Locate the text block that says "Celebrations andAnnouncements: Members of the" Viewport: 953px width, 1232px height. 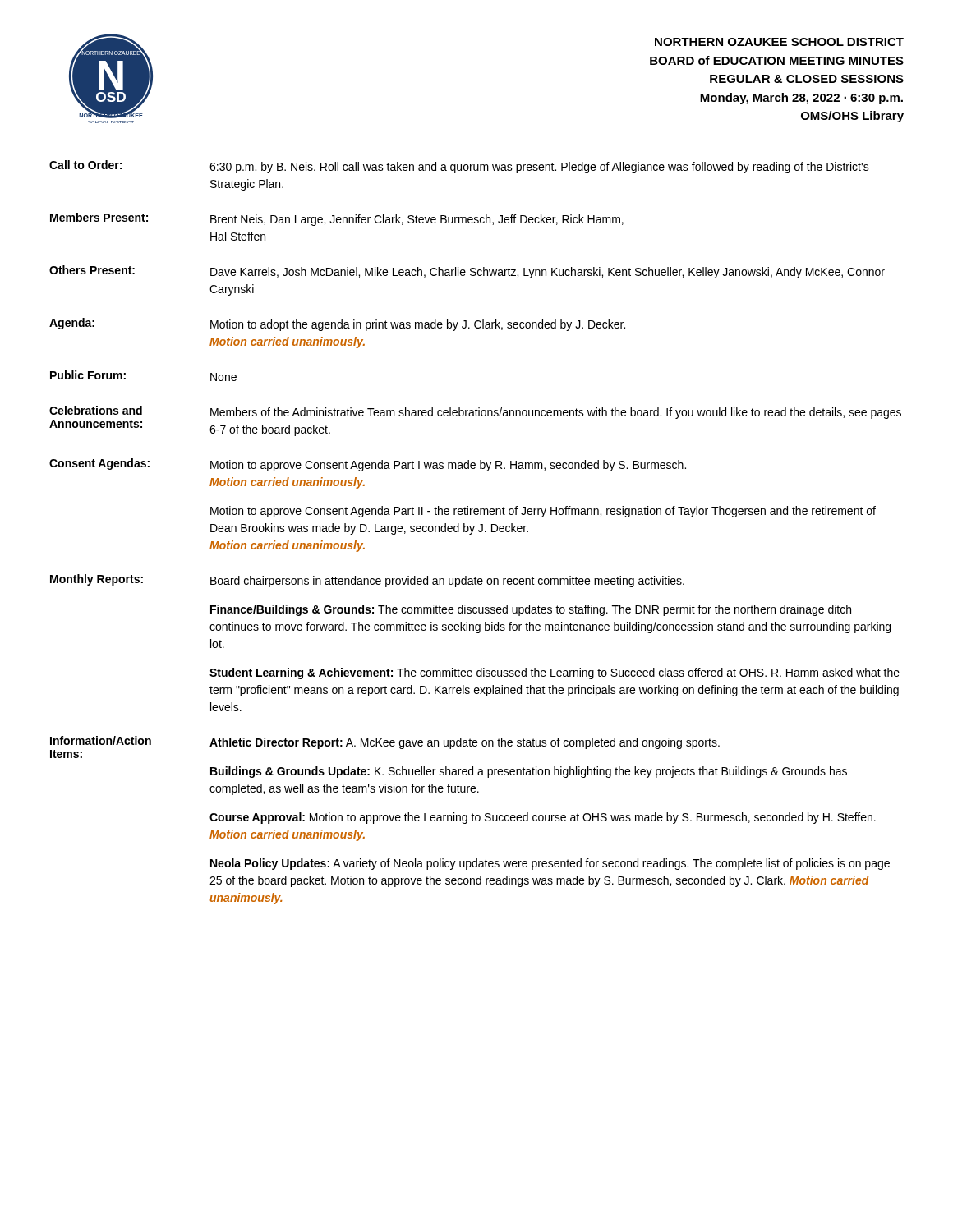[x=476, y=421]
